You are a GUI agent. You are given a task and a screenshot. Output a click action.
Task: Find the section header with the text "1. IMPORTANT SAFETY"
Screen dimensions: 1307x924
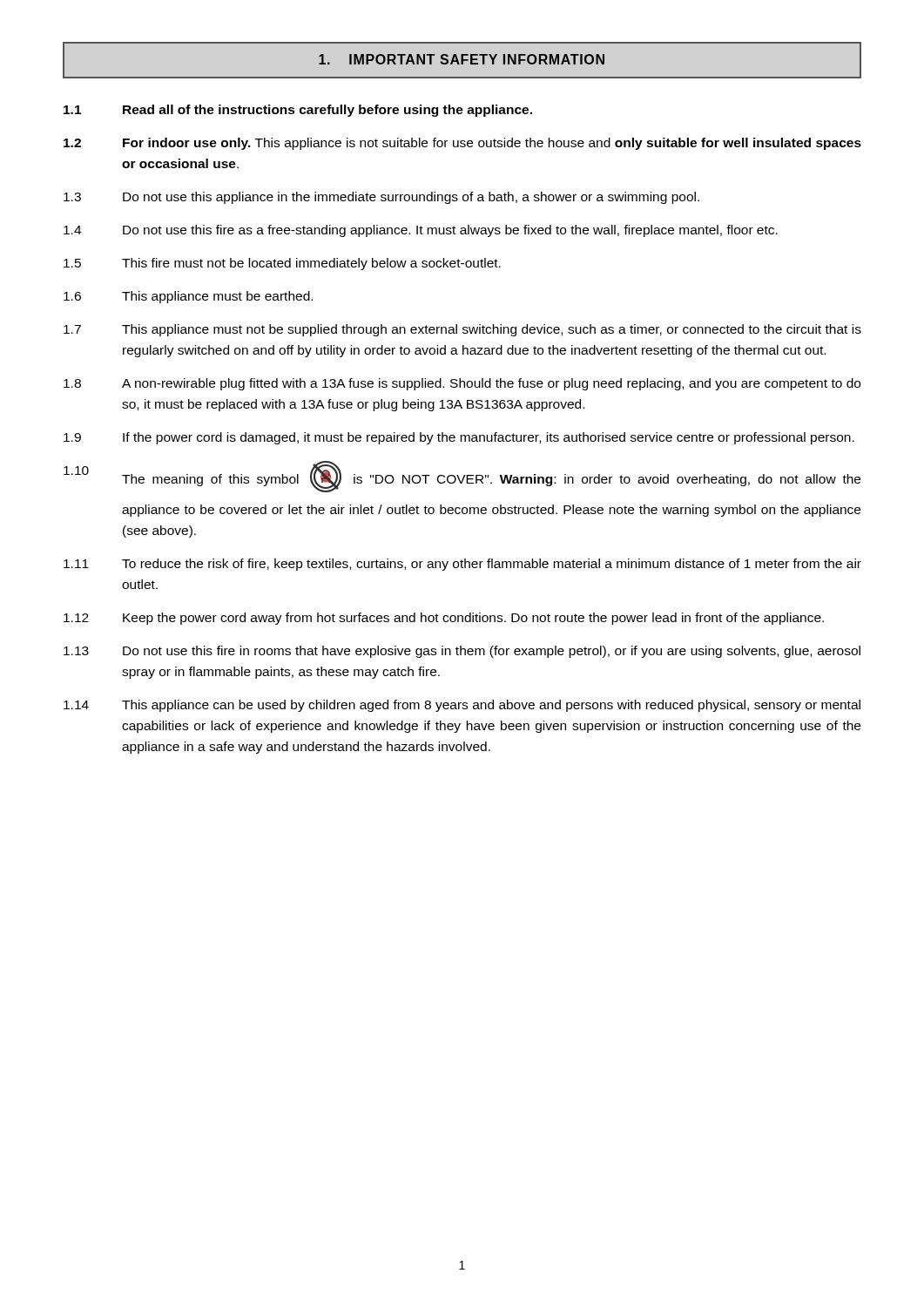point(462,60)
